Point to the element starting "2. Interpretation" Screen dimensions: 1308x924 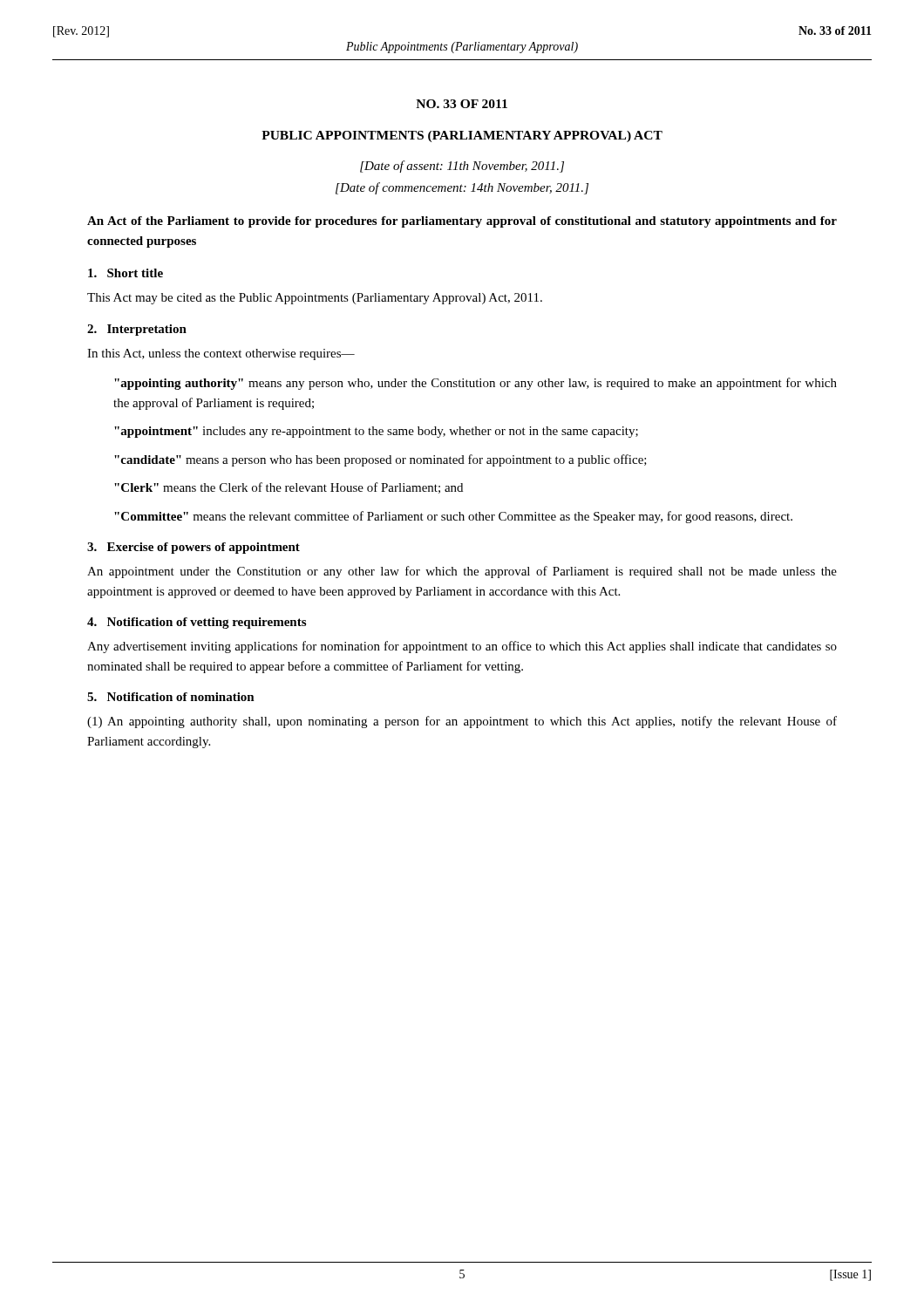(137, 328)
